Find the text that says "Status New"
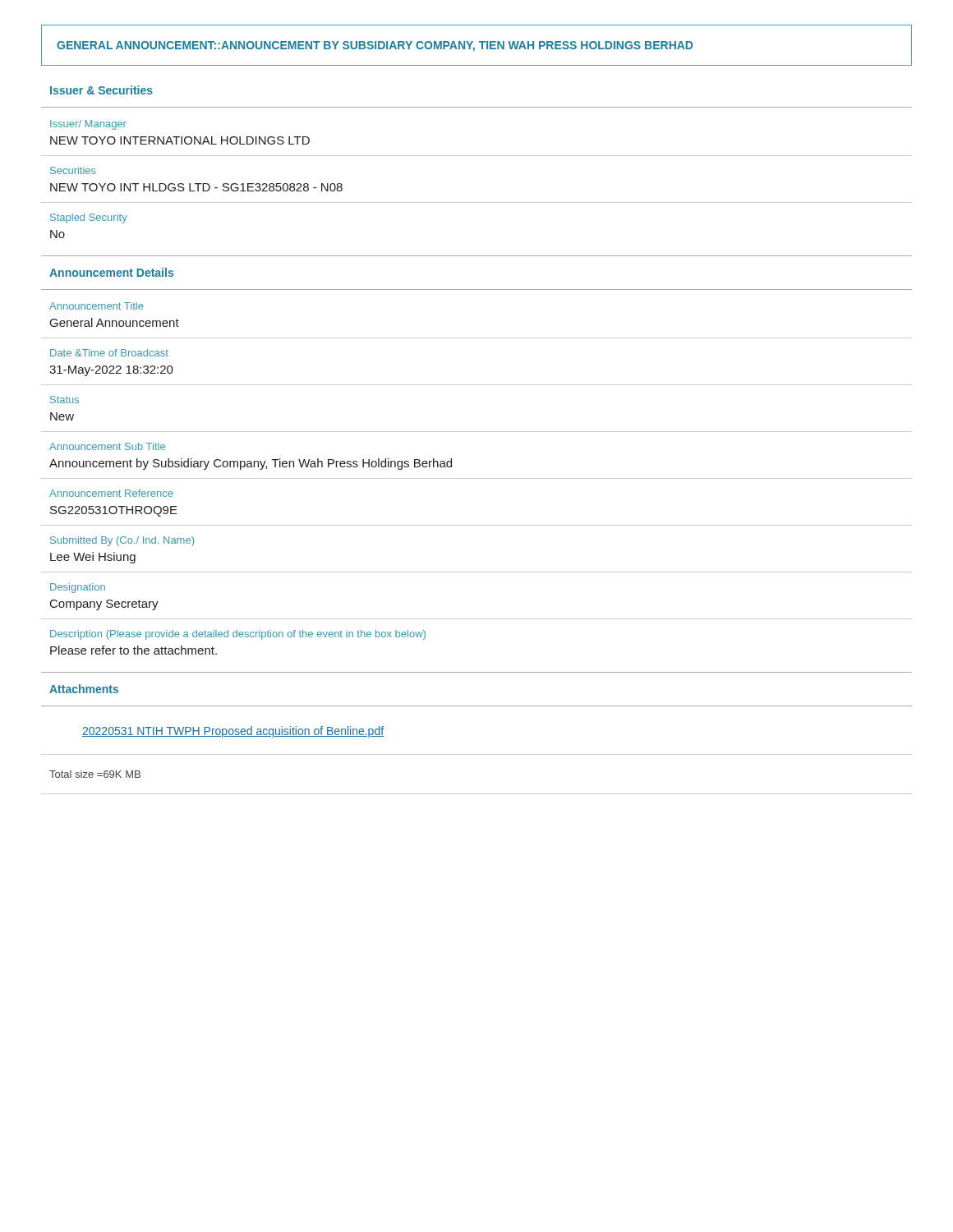Screen dimensions: 1232x953 click(64, 400)
